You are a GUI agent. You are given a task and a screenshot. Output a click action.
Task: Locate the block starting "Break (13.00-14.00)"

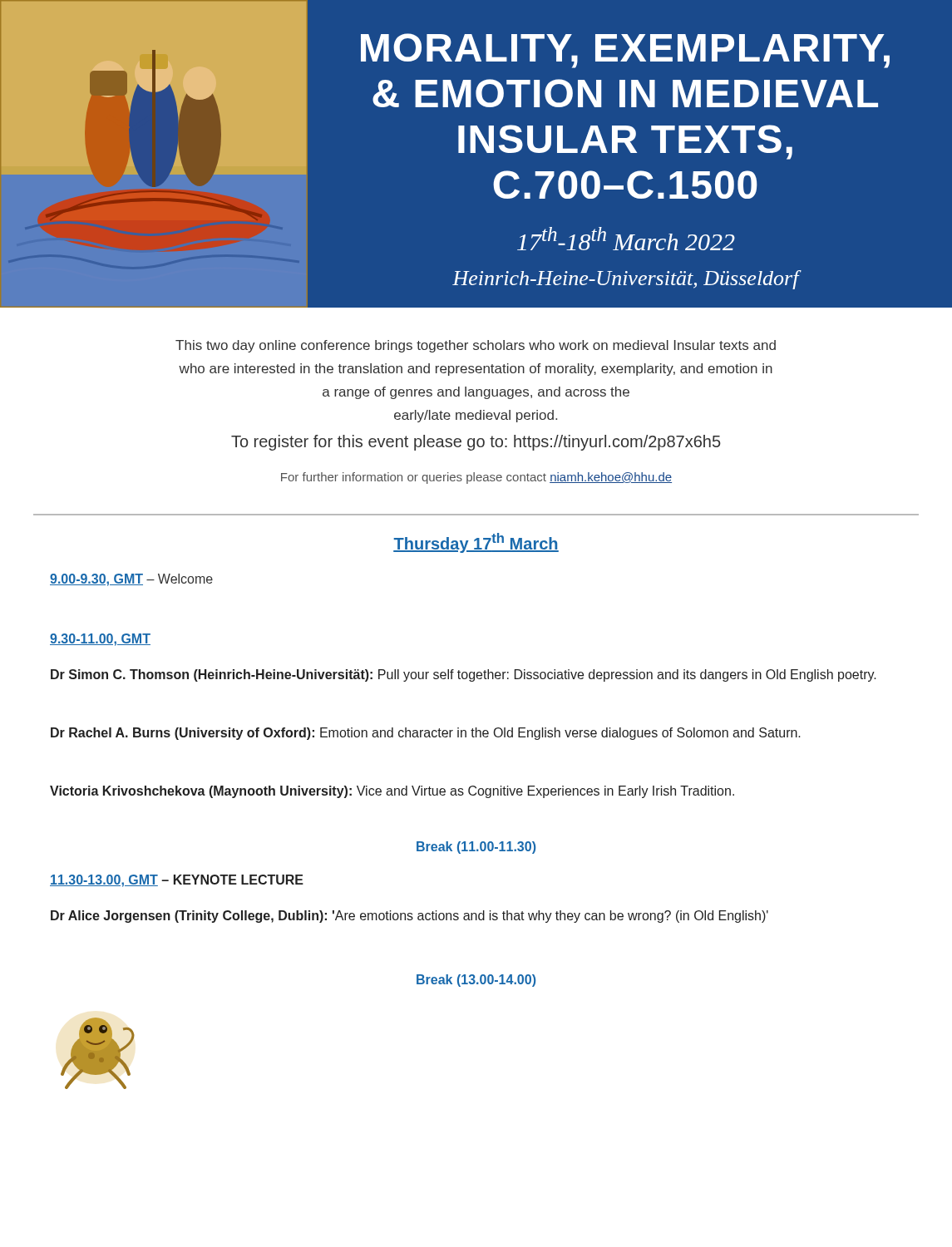click(476, 980)
